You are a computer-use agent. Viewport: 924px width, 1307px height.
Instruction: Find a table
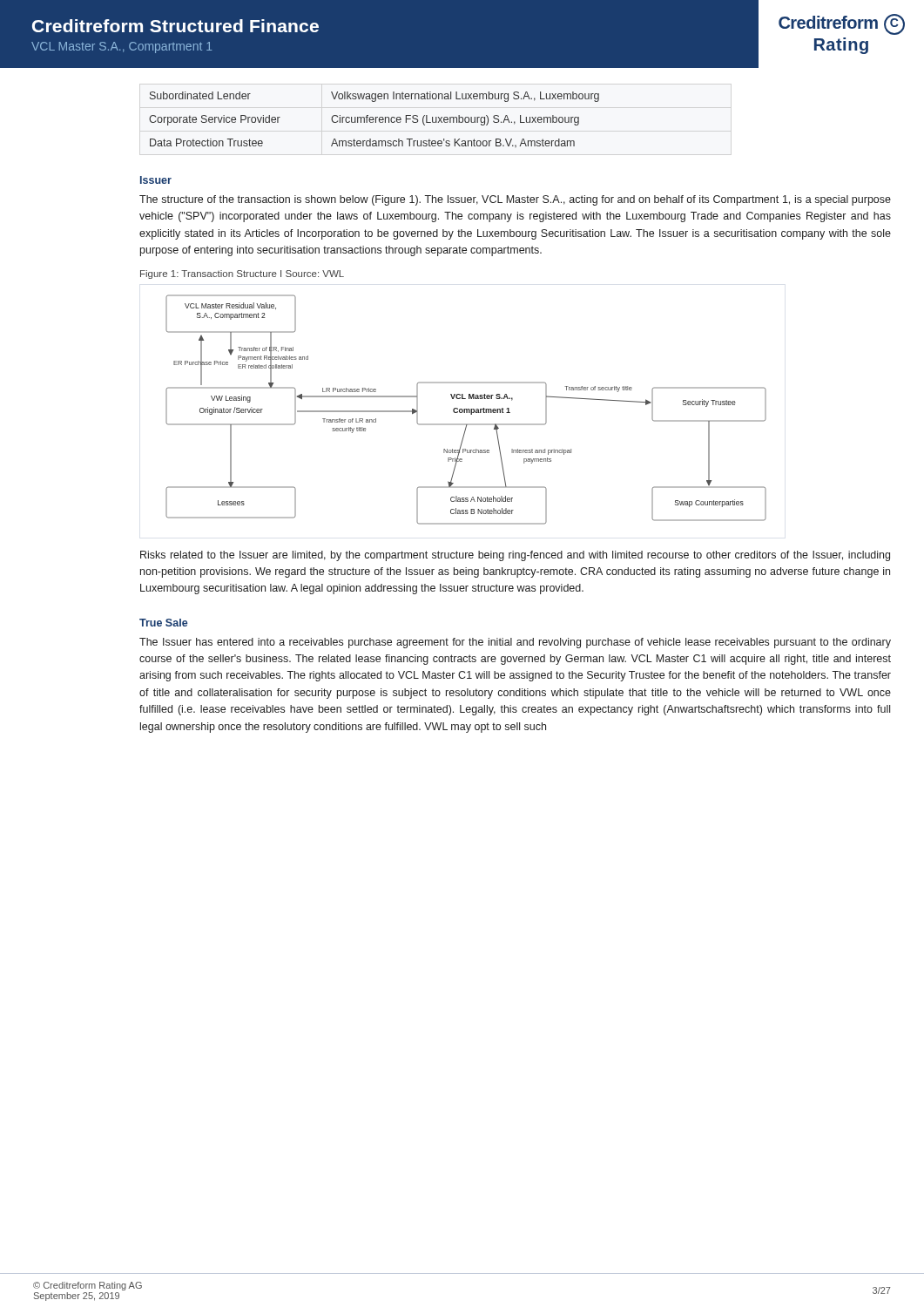[x=515, y=119]
